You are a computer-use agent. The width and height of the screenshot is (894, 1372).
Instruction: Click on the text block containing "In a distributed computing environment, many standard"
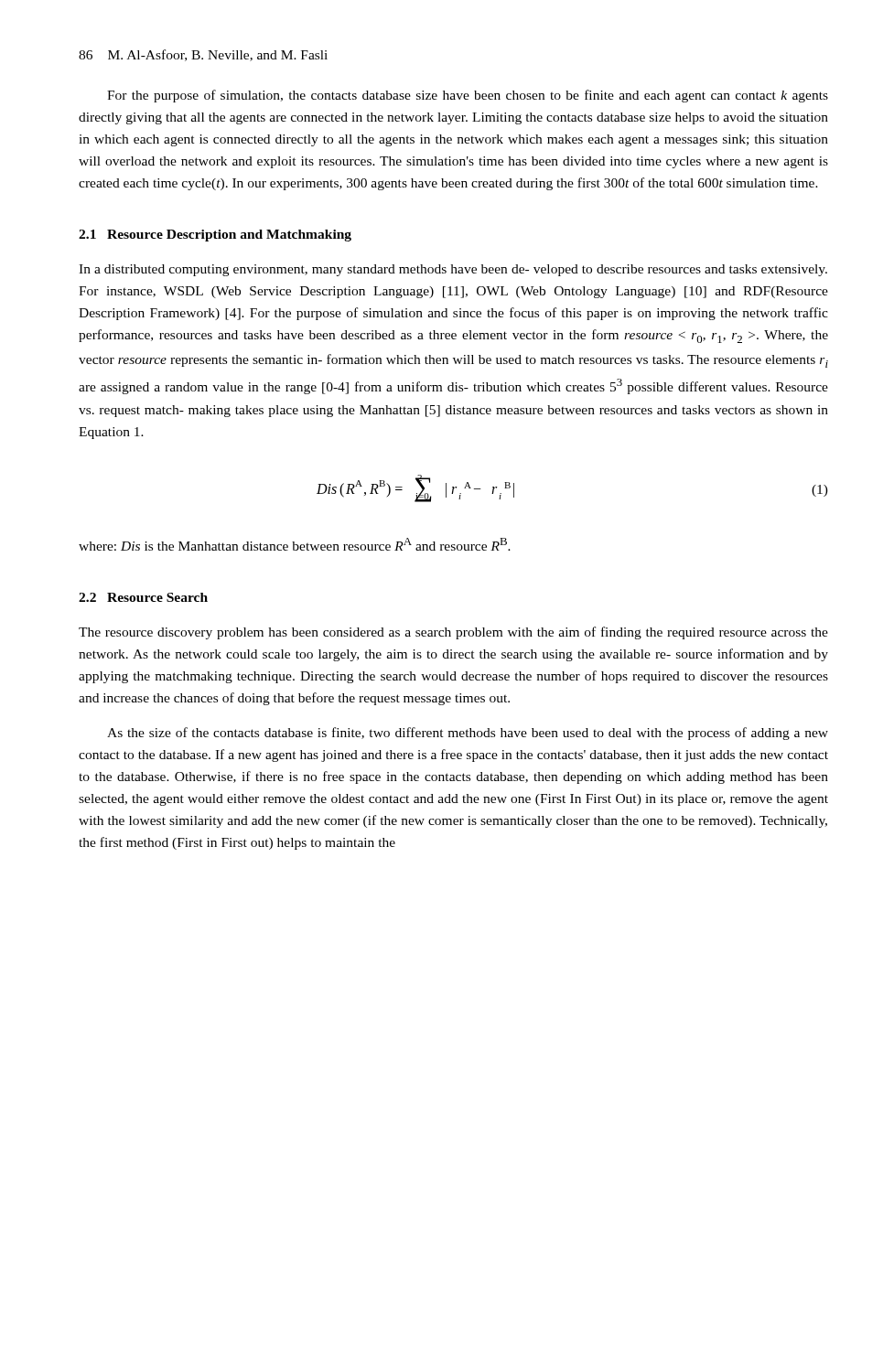(x=453, y=350)
